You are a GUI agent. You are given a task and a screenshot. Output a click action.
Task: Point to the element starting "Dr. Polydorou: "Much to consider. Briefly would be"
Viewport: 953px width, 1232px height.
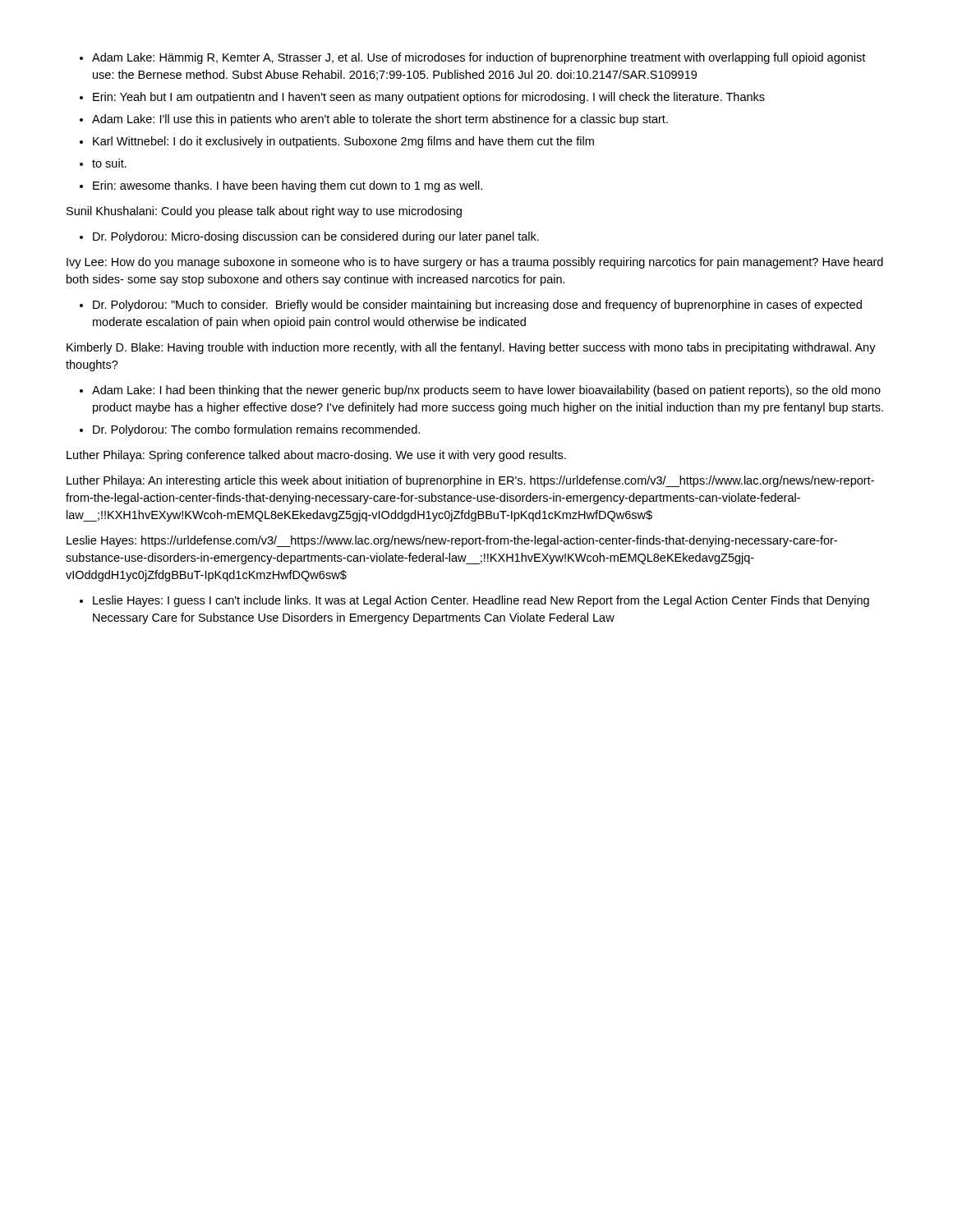point(490,314)
